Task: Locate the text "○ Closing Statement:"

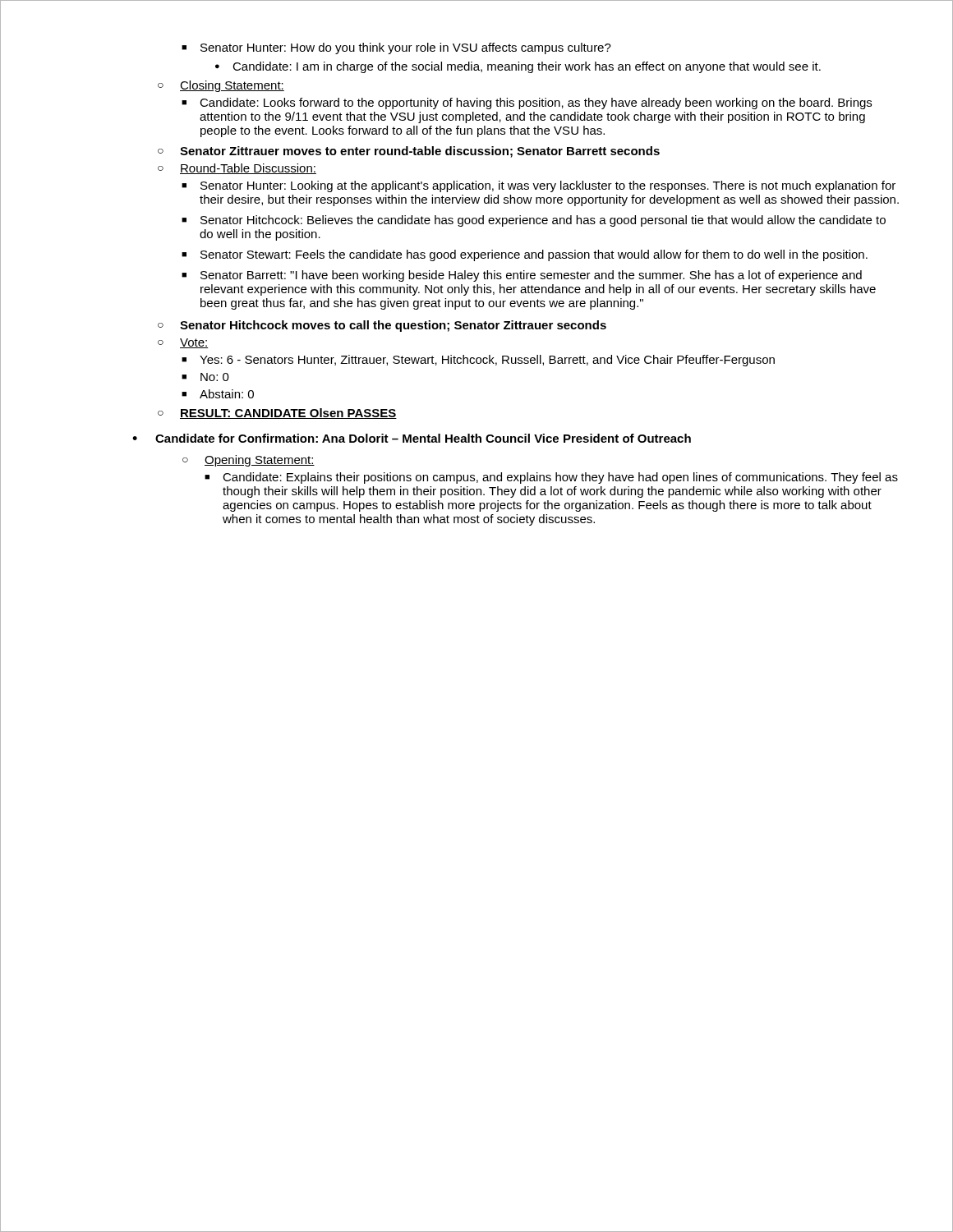Action: [x=220, y=85]
